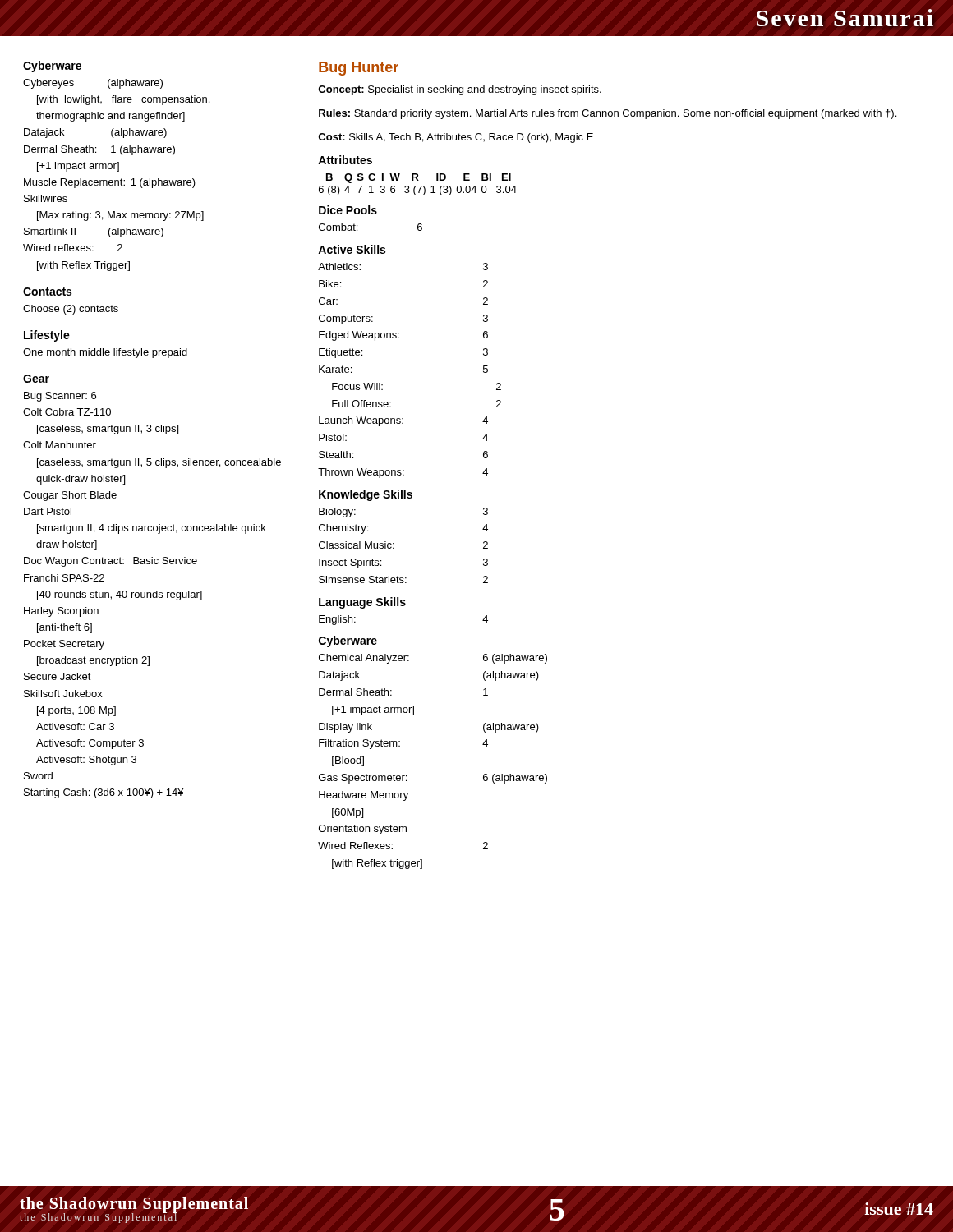Point to the element starting "Biology:3 Chemistry:4 Classical Music:2 Insect Spirits:3 Simsense"

[x=337, y=512]
